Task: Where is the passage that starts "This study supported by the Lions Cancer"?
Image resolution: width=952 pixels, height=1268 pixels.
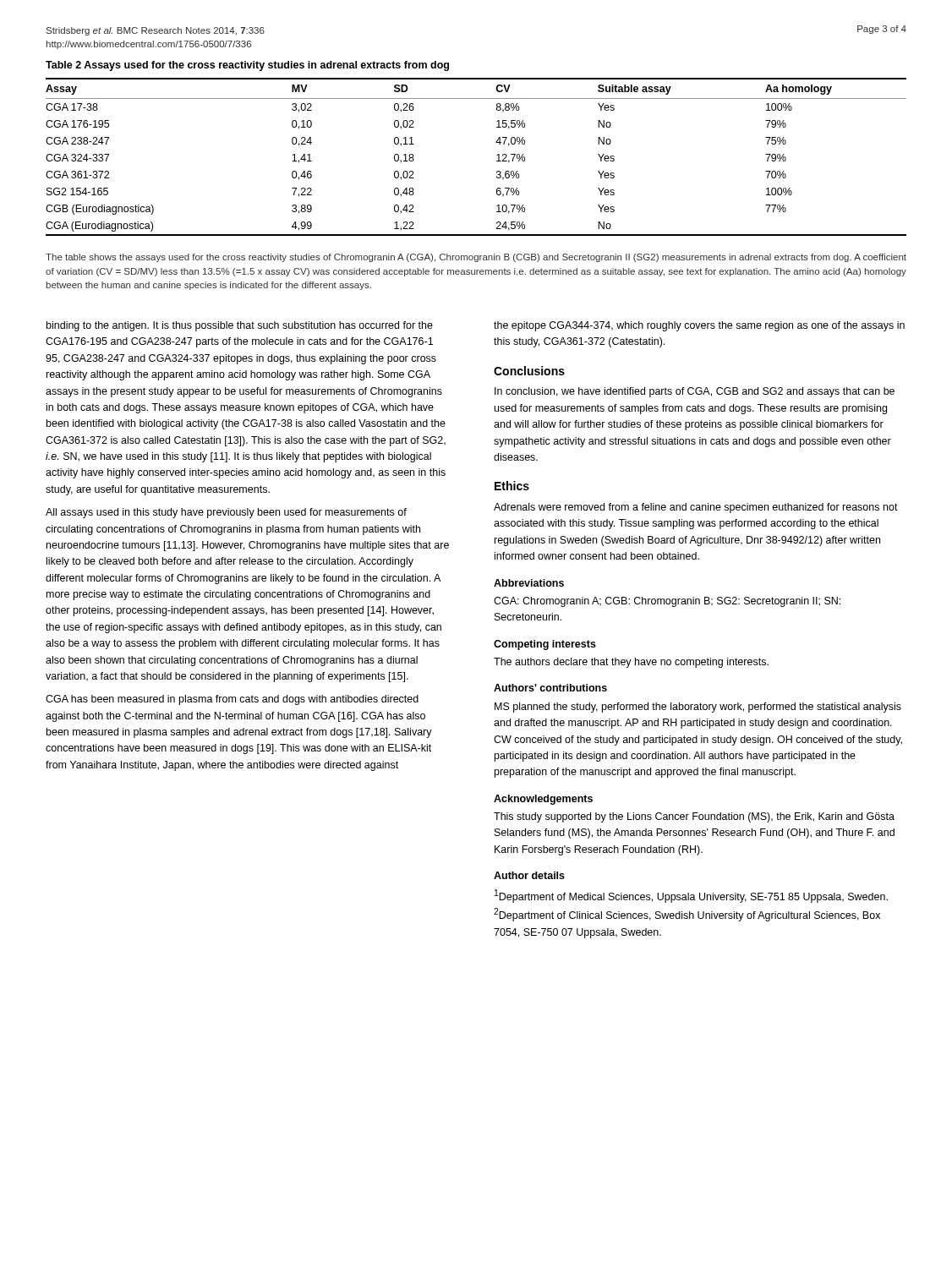Action: 700,834
